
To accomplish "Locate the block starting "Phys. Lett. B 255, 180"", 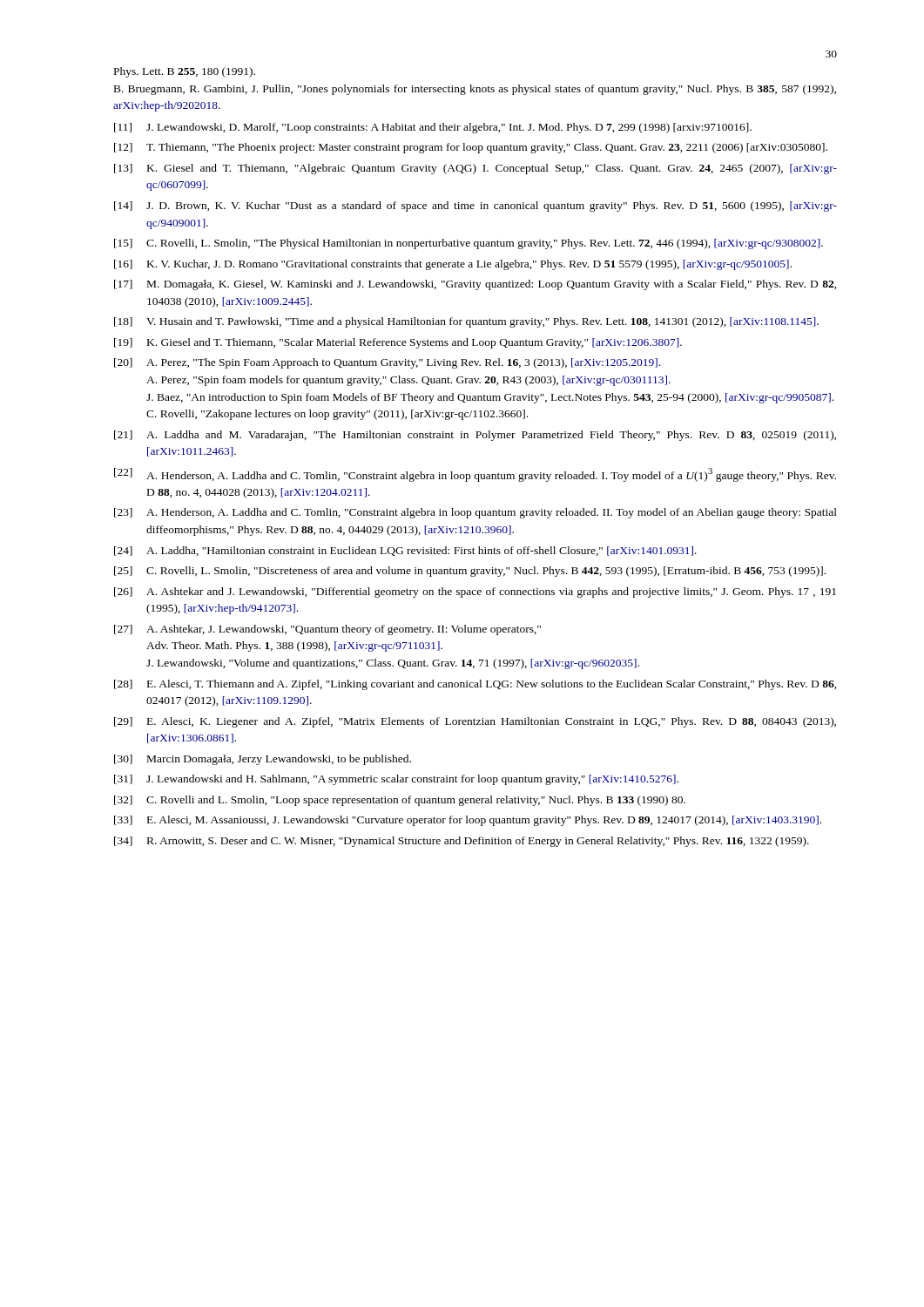I will coord(475,88).
